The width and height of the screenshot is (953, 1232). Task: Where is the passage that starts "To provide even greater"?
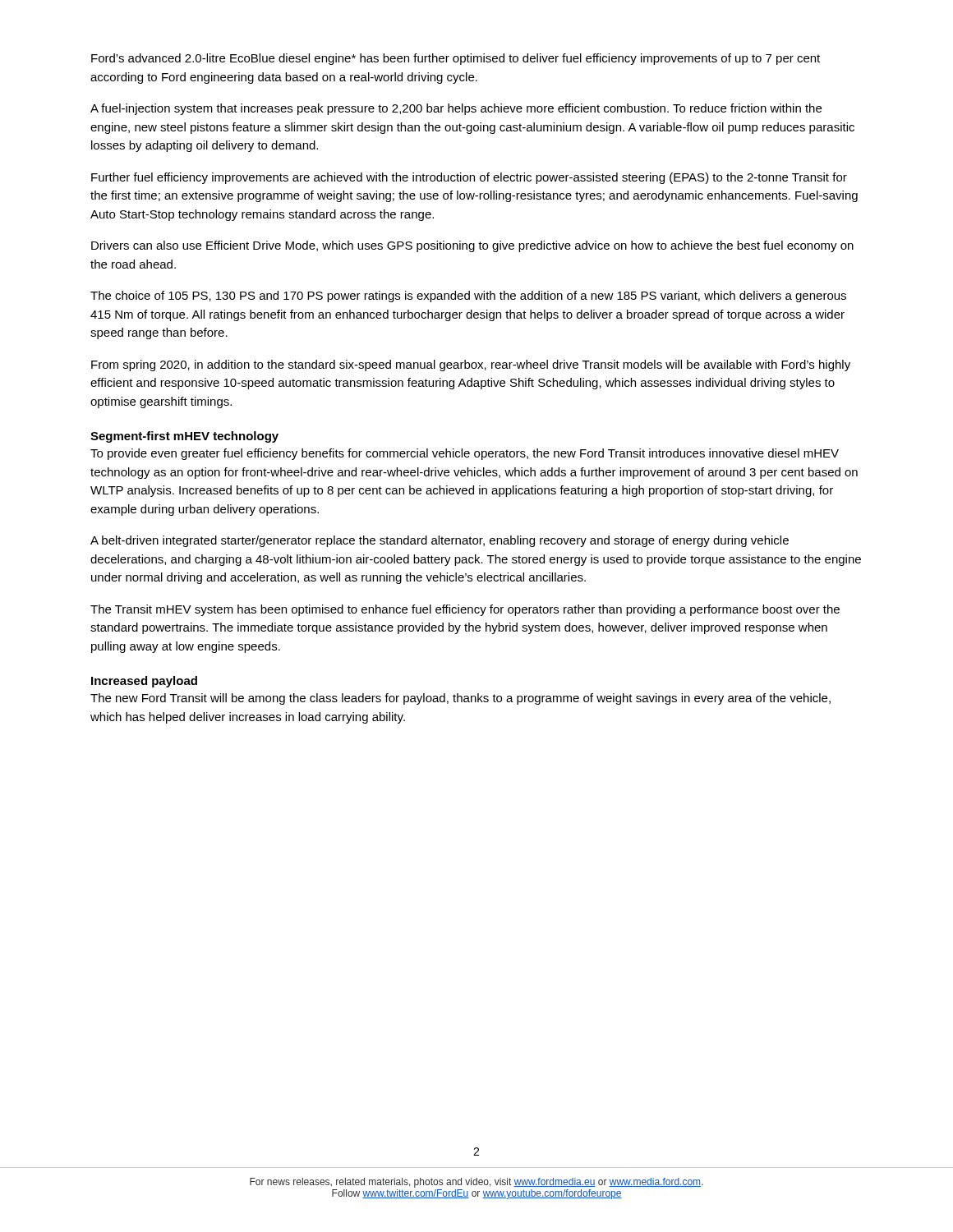[x=474, y=481]
